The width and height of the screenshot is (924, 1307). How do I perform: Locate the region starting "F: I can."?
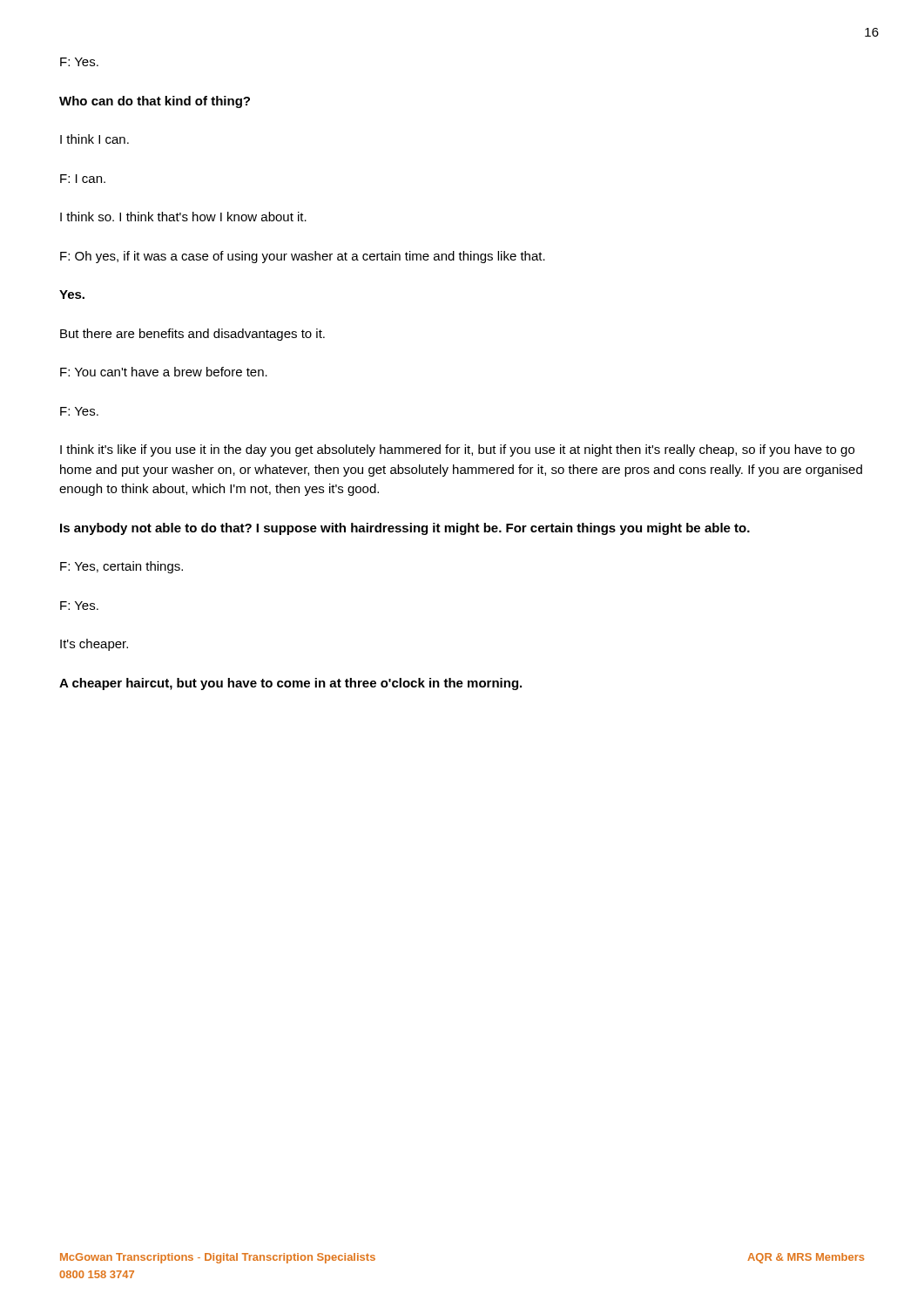click(83, 178)
